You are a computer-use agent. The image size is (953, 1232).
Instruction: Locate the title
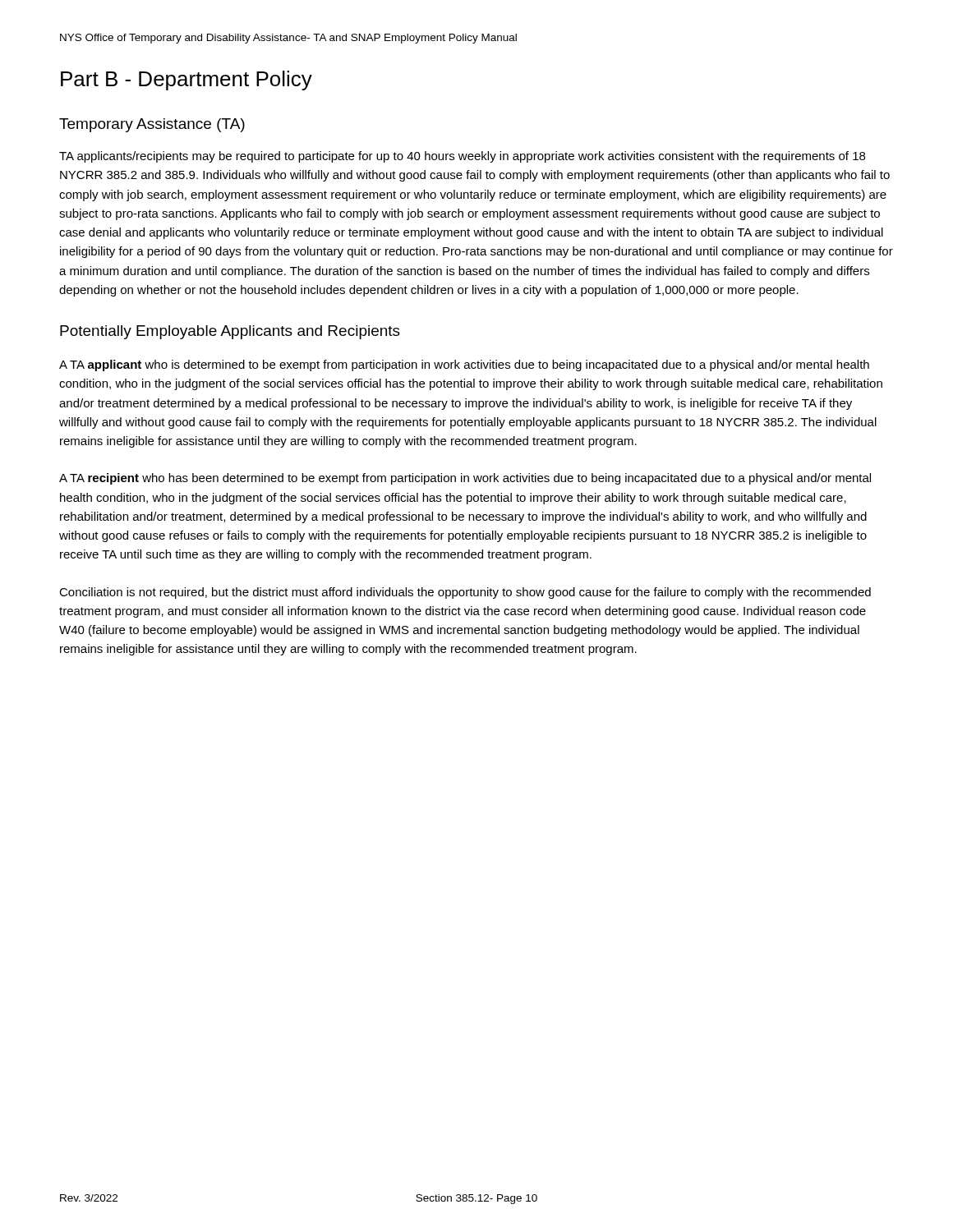[186, 79]
